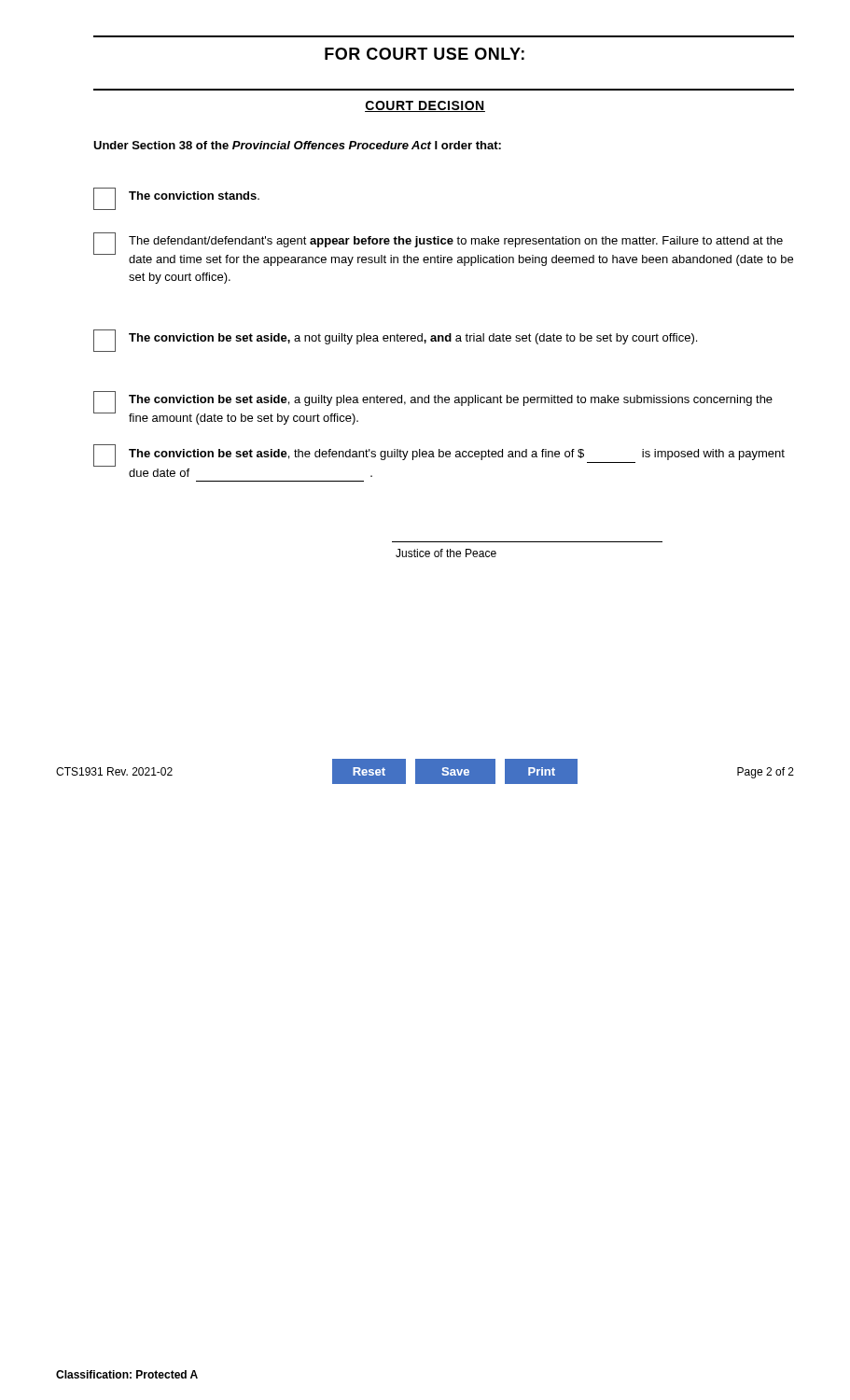
Task: Select the list item that says "The defendant/defendant's agent appear before the justice"
Action: pyautogui.click(x=444, y=259)
